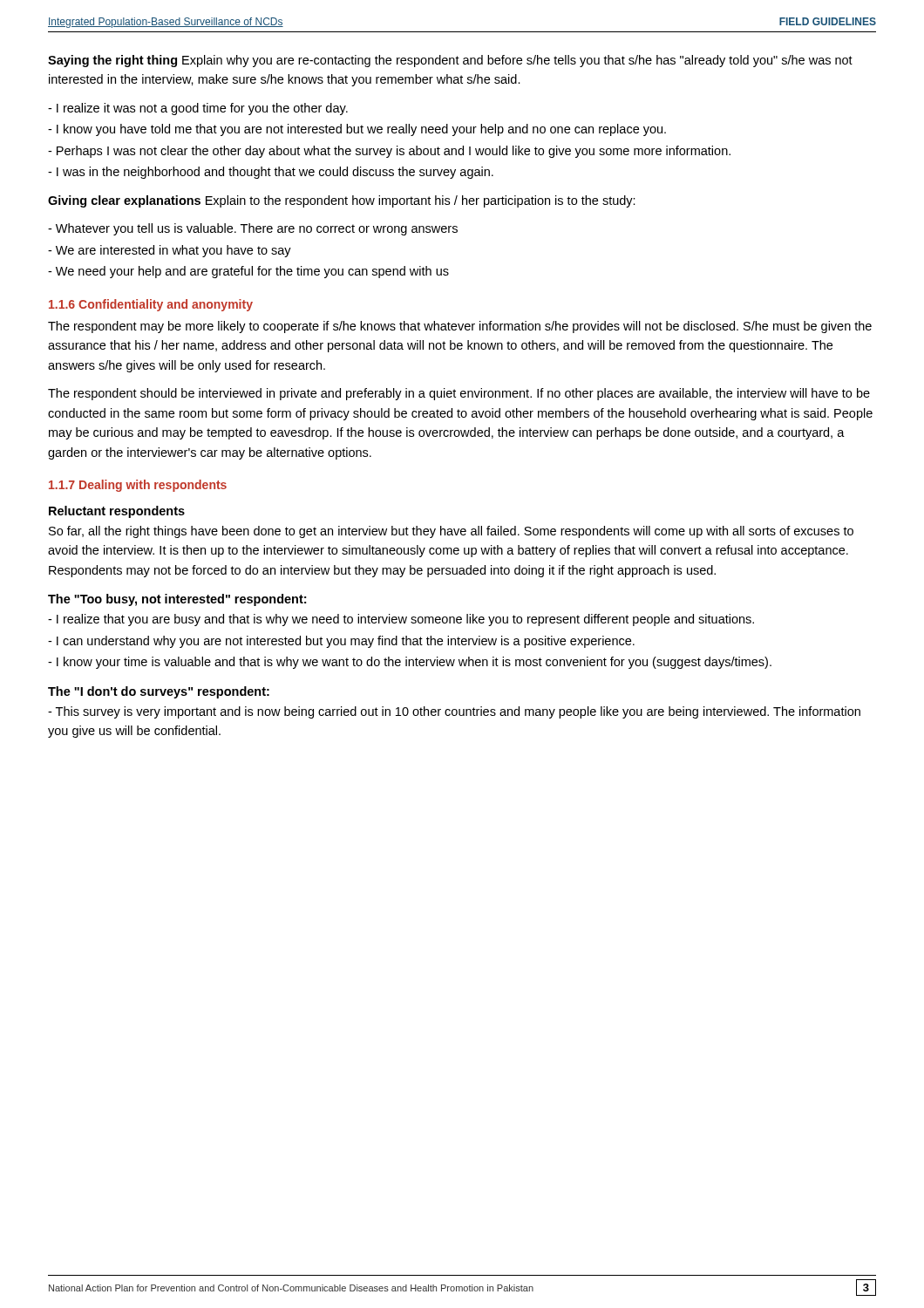Find the block on this page that starts "I realize it was not a good time"
Screen dimensions: 1308x924
pyautogui.click(x=198, y=108)
